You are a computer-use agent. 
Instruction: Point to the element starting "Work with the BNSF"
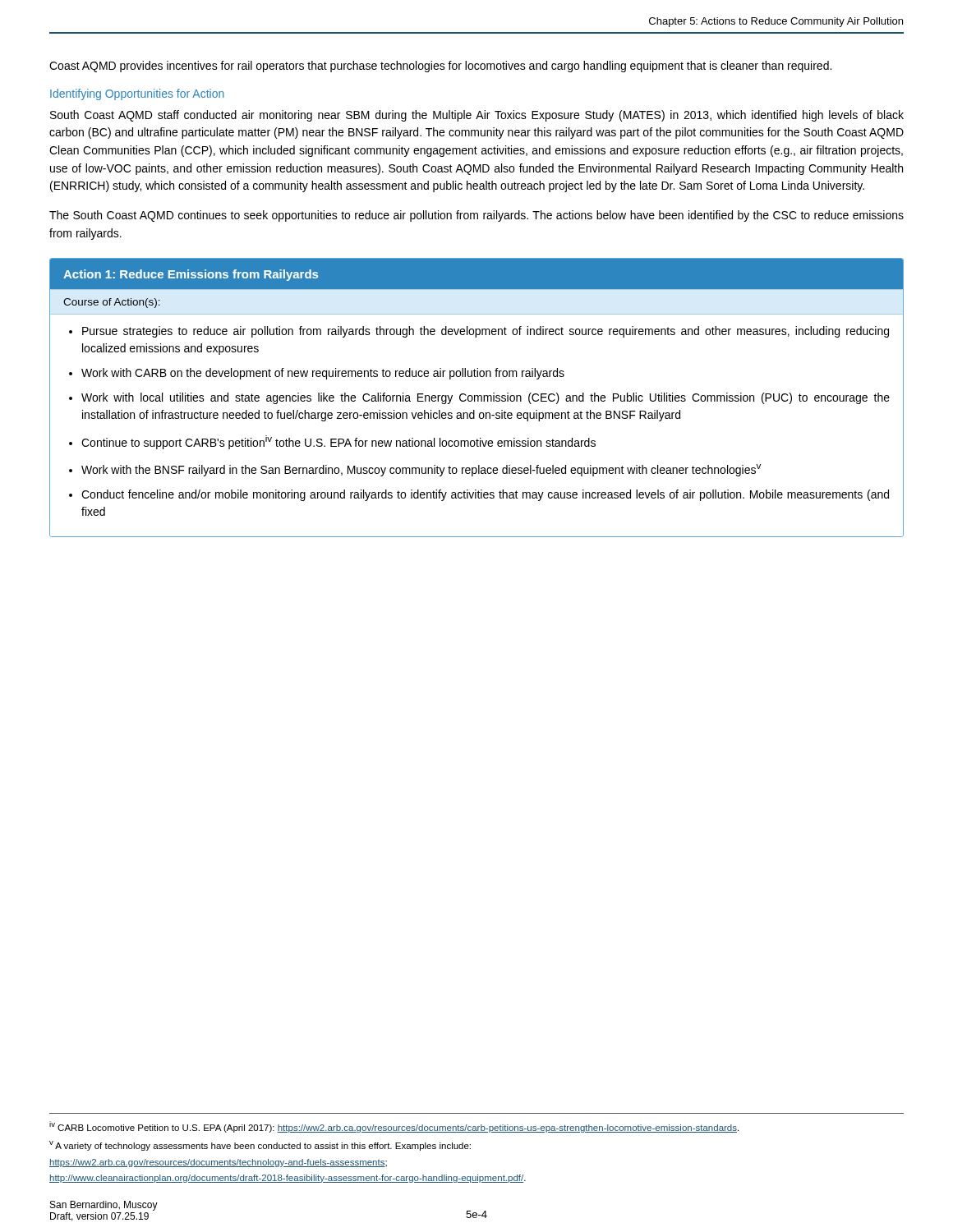[x=421, y=468]
